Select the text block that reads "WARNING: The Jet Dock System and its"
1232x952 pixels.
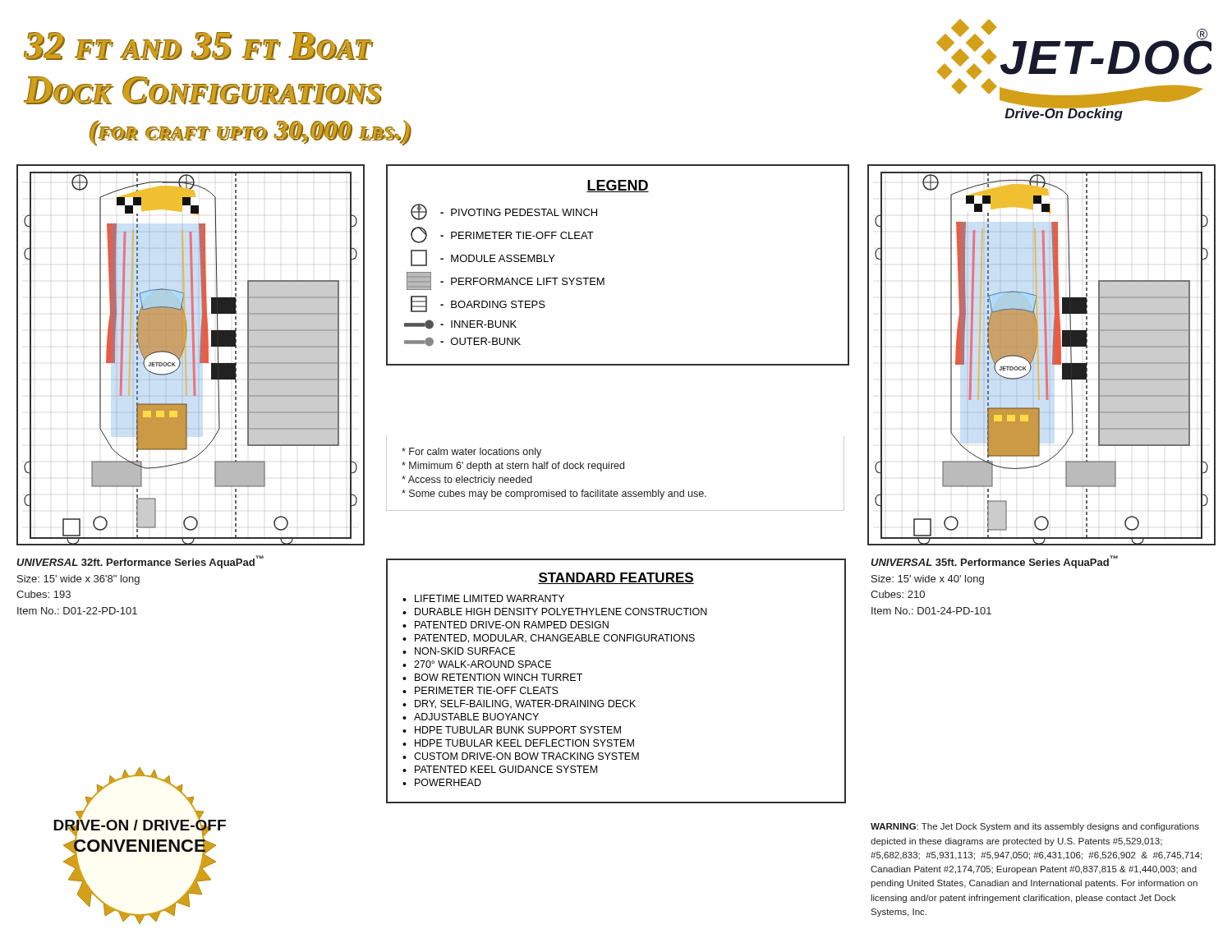point(1037,869)
